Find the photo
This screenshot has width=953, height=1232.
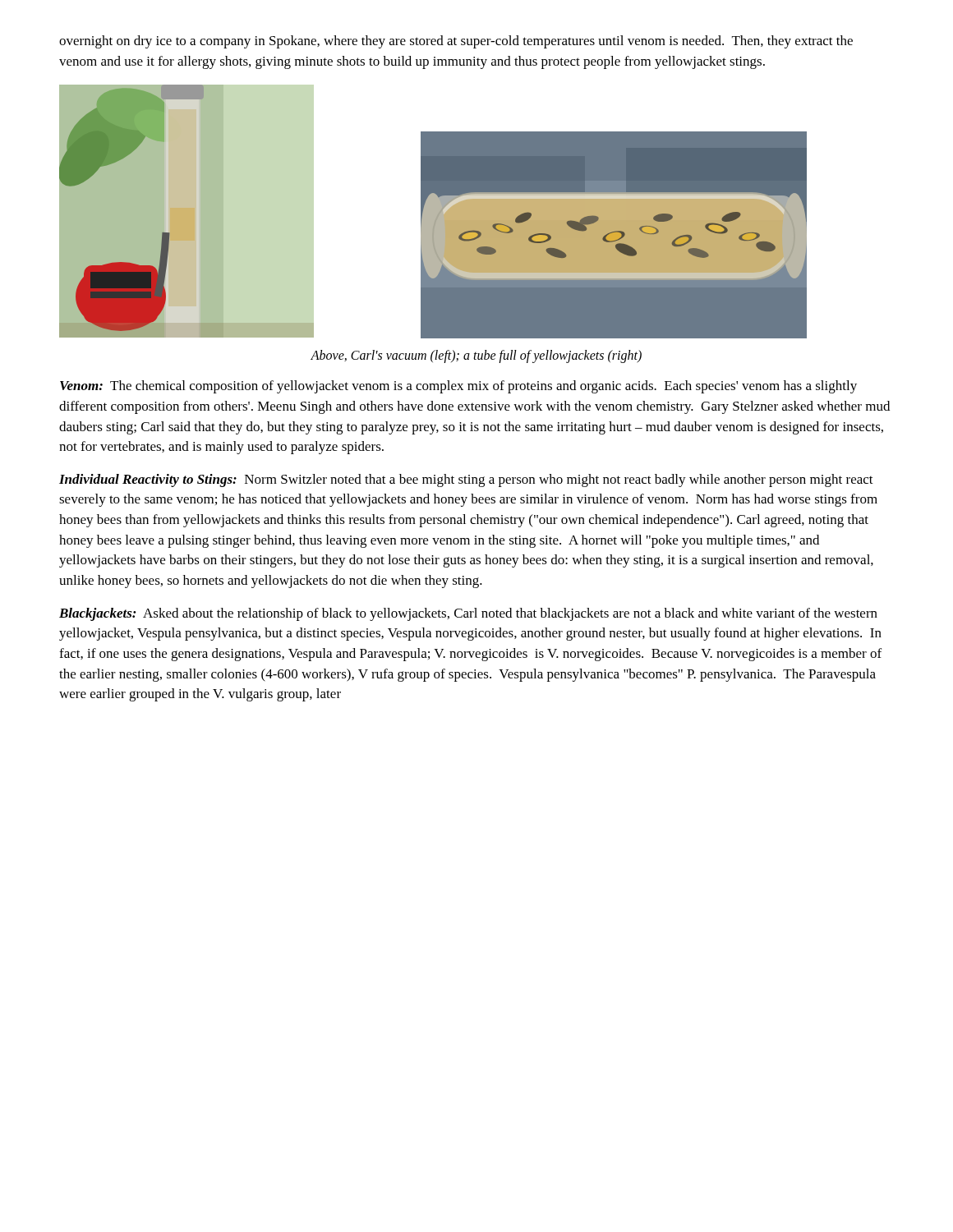[x=476, y=214]
